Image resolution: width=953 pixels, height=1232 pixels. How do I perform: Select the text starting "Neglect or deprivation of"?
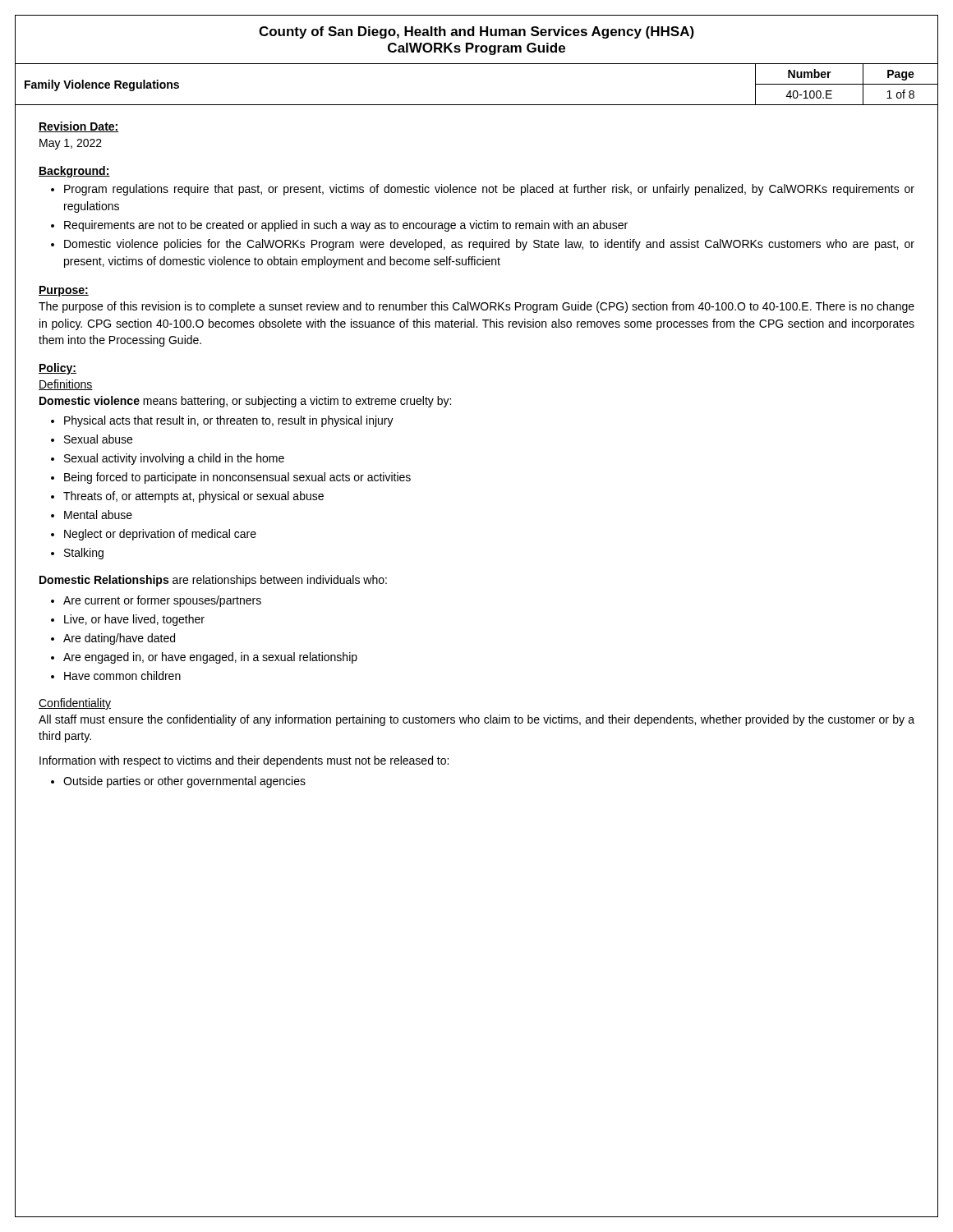160,534
